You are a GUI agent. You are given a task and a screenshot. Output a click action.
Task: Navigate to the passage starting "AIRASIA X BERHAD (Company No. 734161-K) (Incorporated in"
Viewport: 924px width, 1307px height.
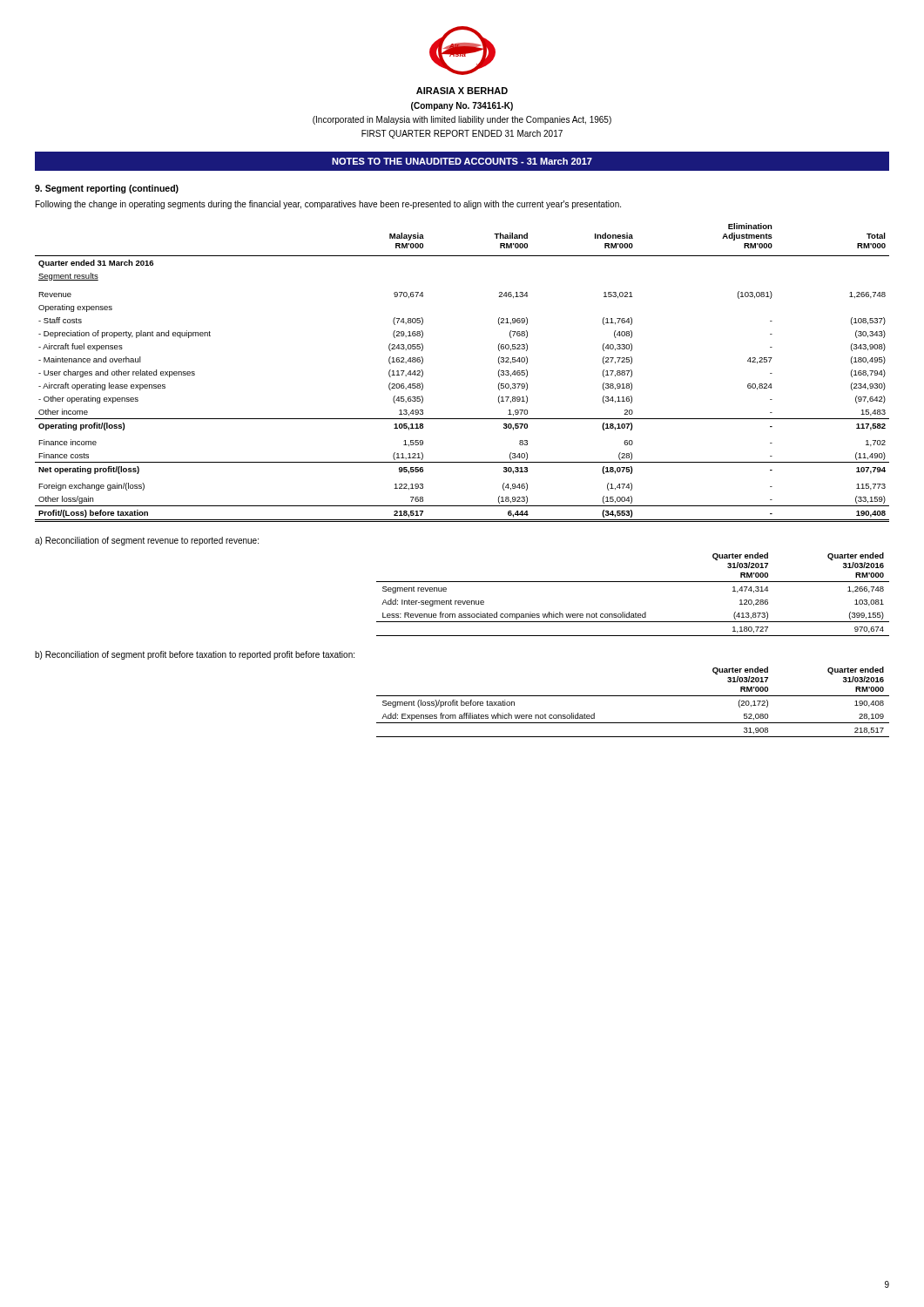coord(462,112)
